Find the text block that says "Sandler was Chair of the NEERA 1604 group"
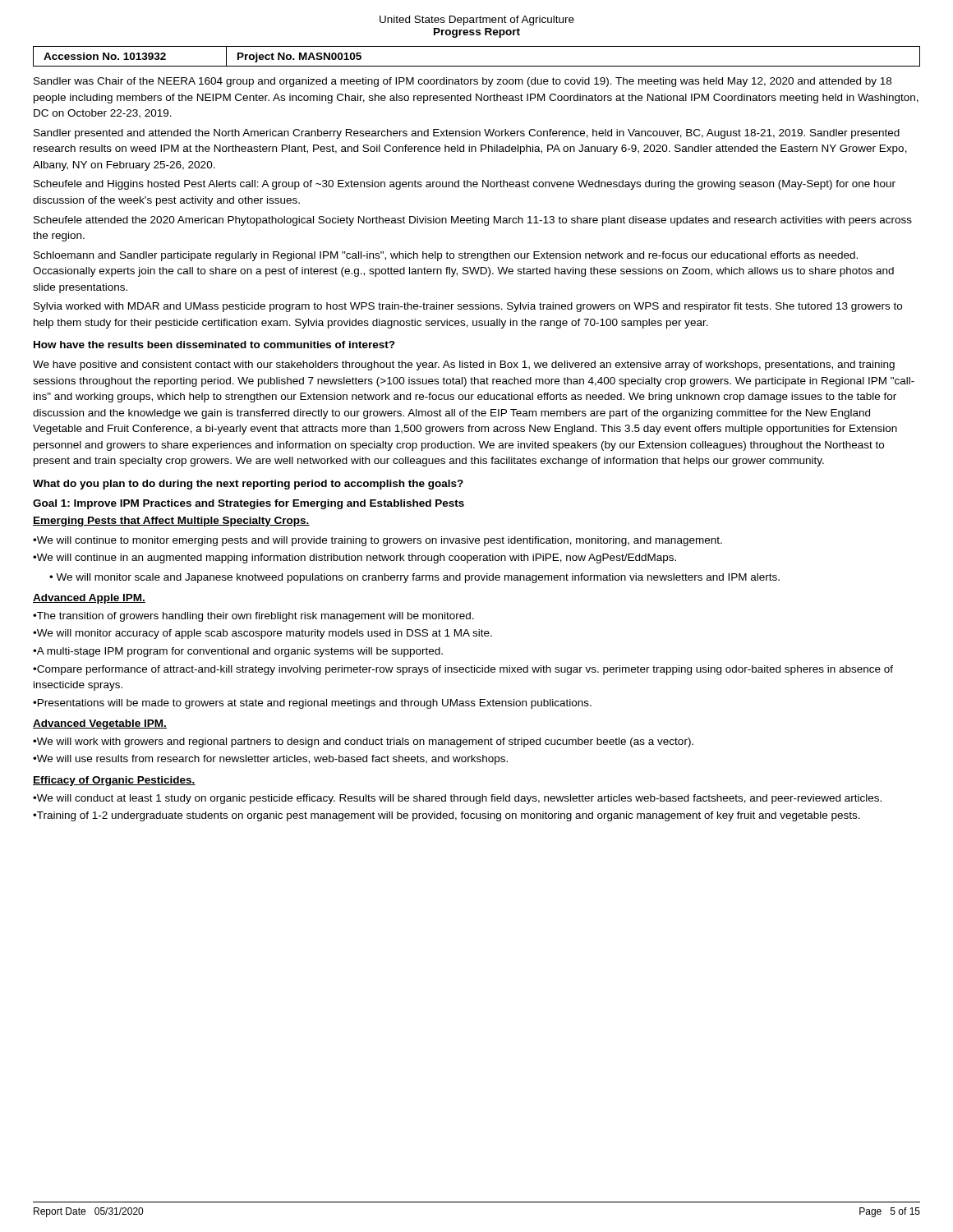This screenshot has height=1232, width=953. pyautogui.click(x=476, y=97)
